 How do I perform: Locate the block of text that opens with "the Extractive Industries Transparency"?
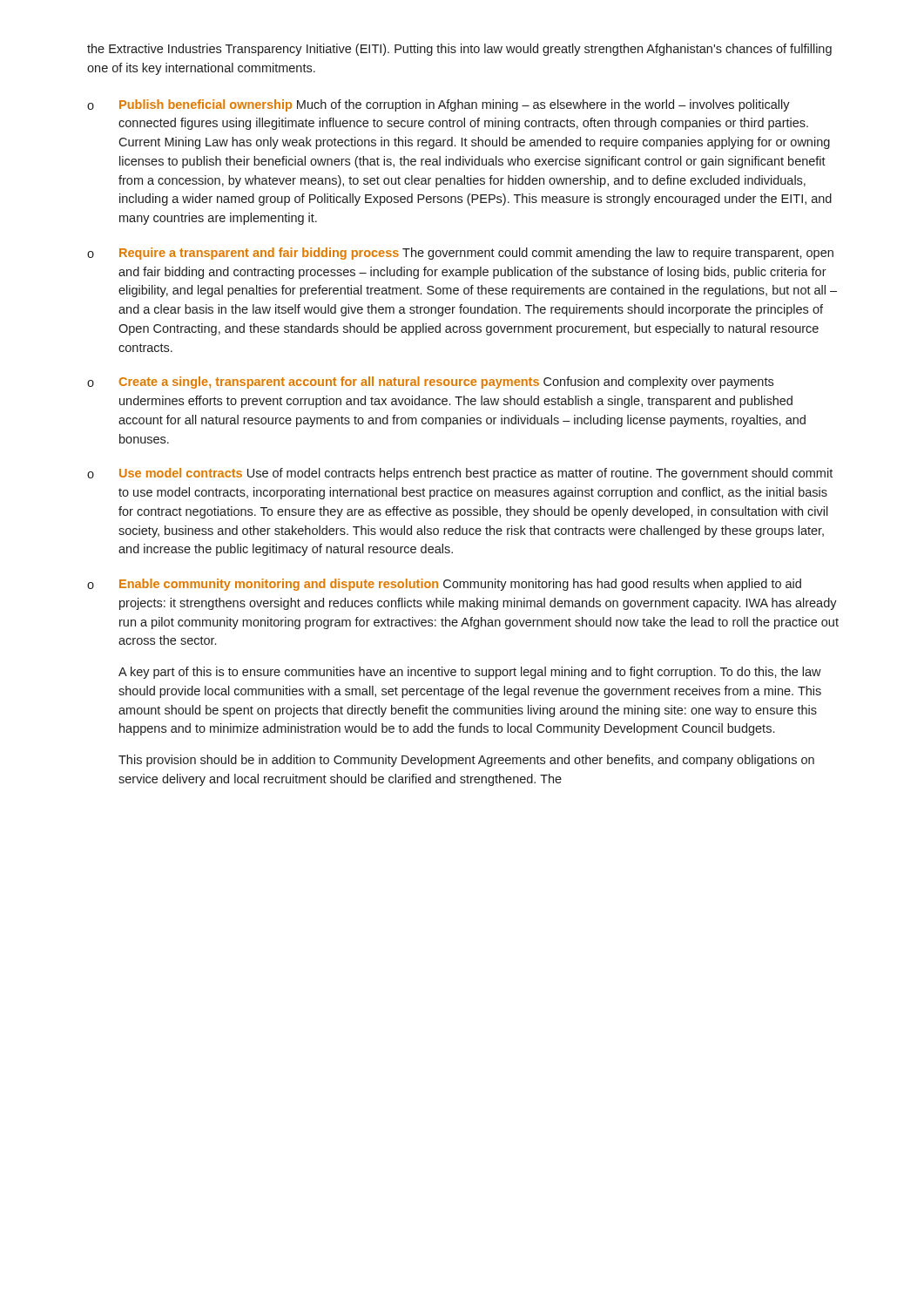pyautogui.click(x=460, y=58)
